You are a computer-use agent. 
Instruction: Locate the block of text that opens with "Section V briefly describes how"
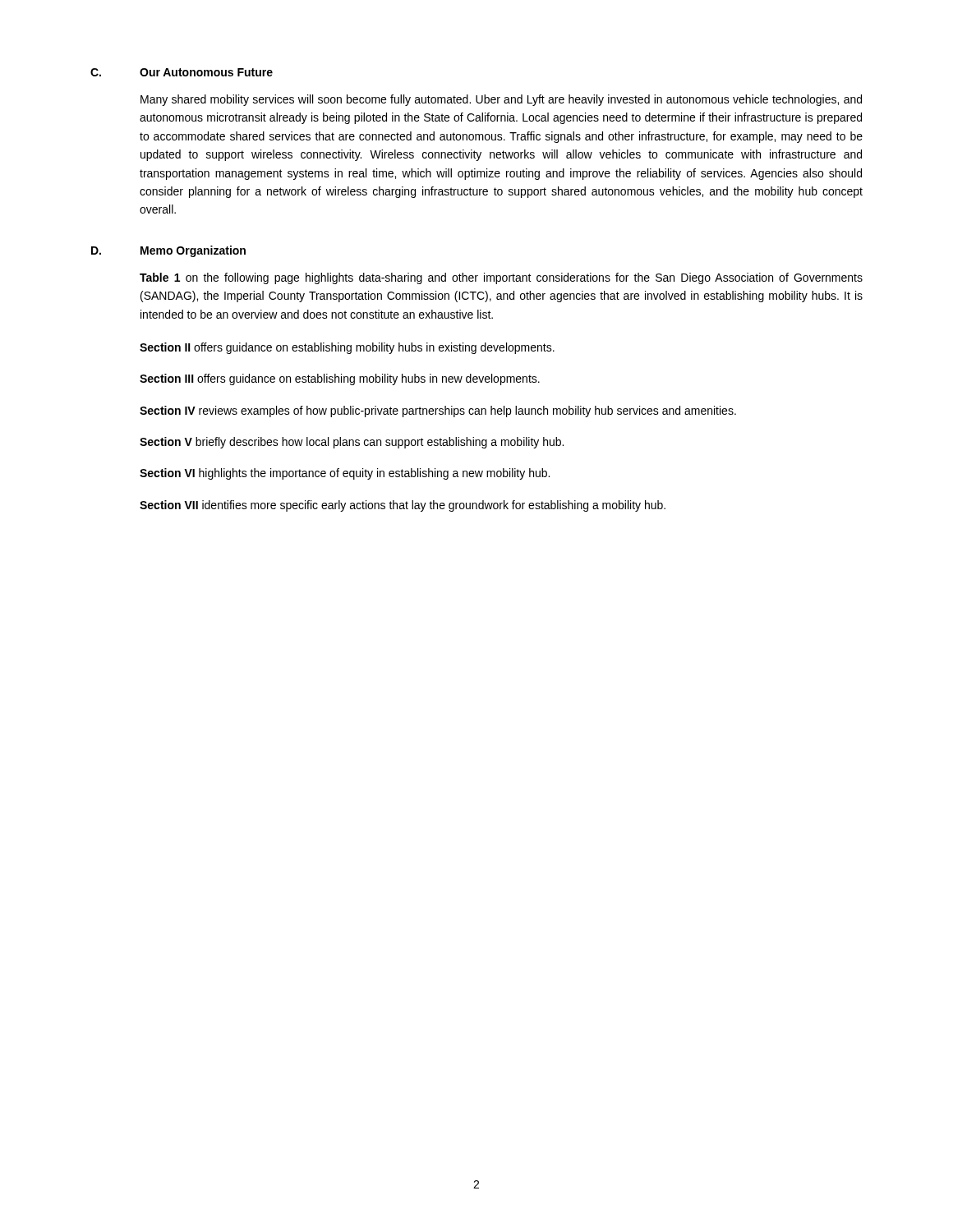click(x=352, y=442)
